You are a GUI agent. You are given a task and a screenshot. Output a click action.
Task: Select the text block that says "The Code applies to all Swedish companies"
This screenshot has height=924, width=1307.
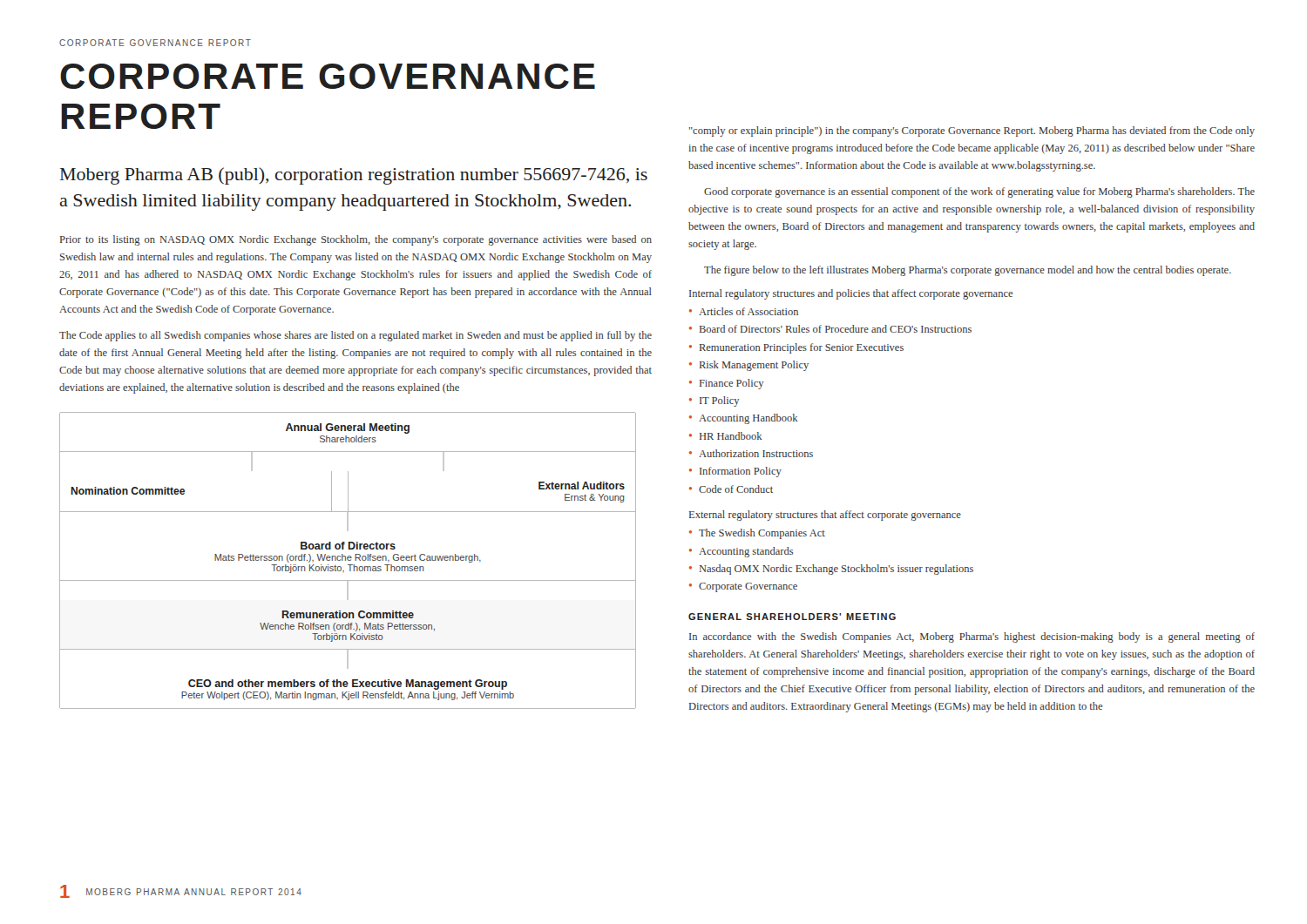tap(356, 361)
